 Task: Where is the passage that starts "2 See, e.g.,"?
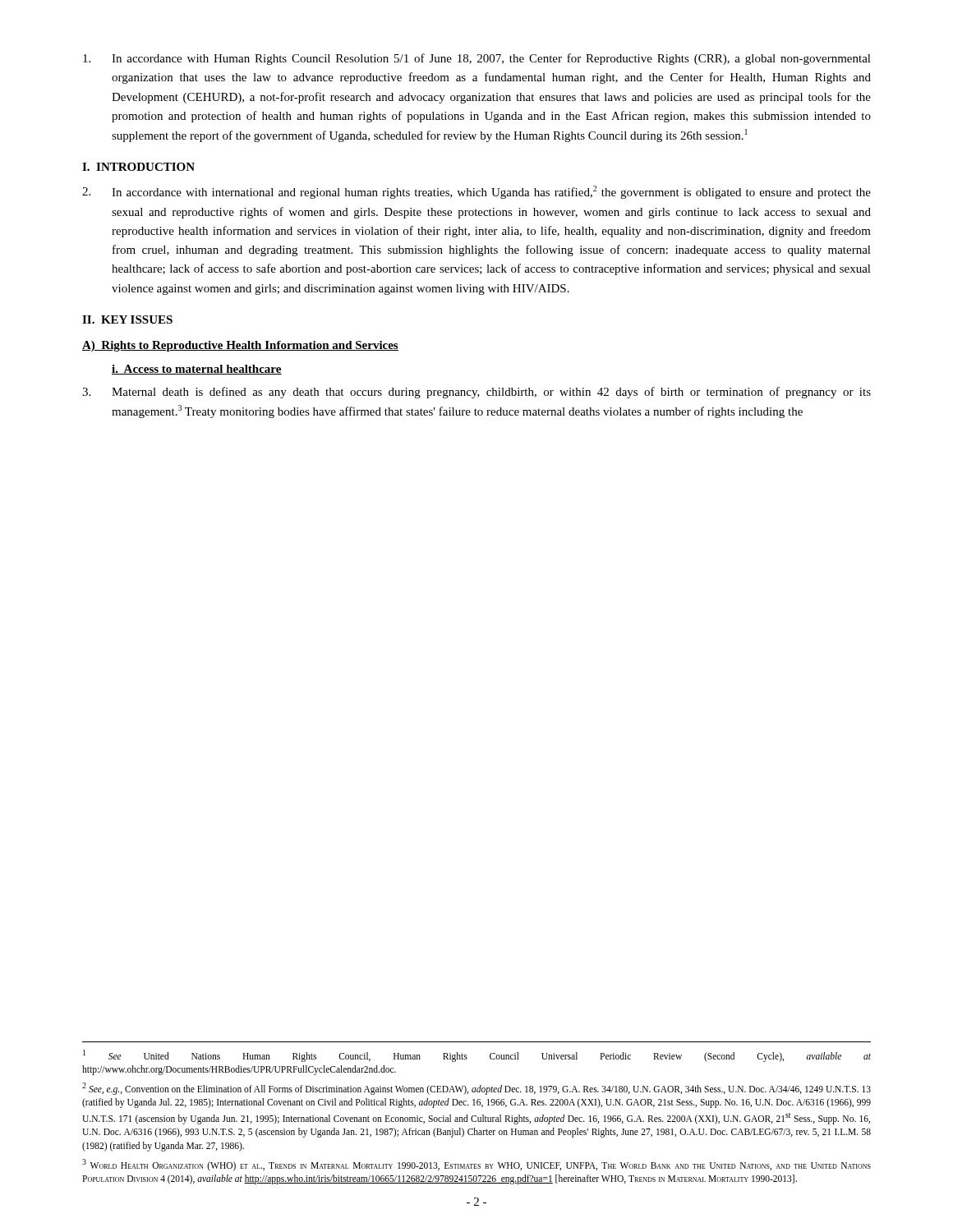click(476, 1116)
